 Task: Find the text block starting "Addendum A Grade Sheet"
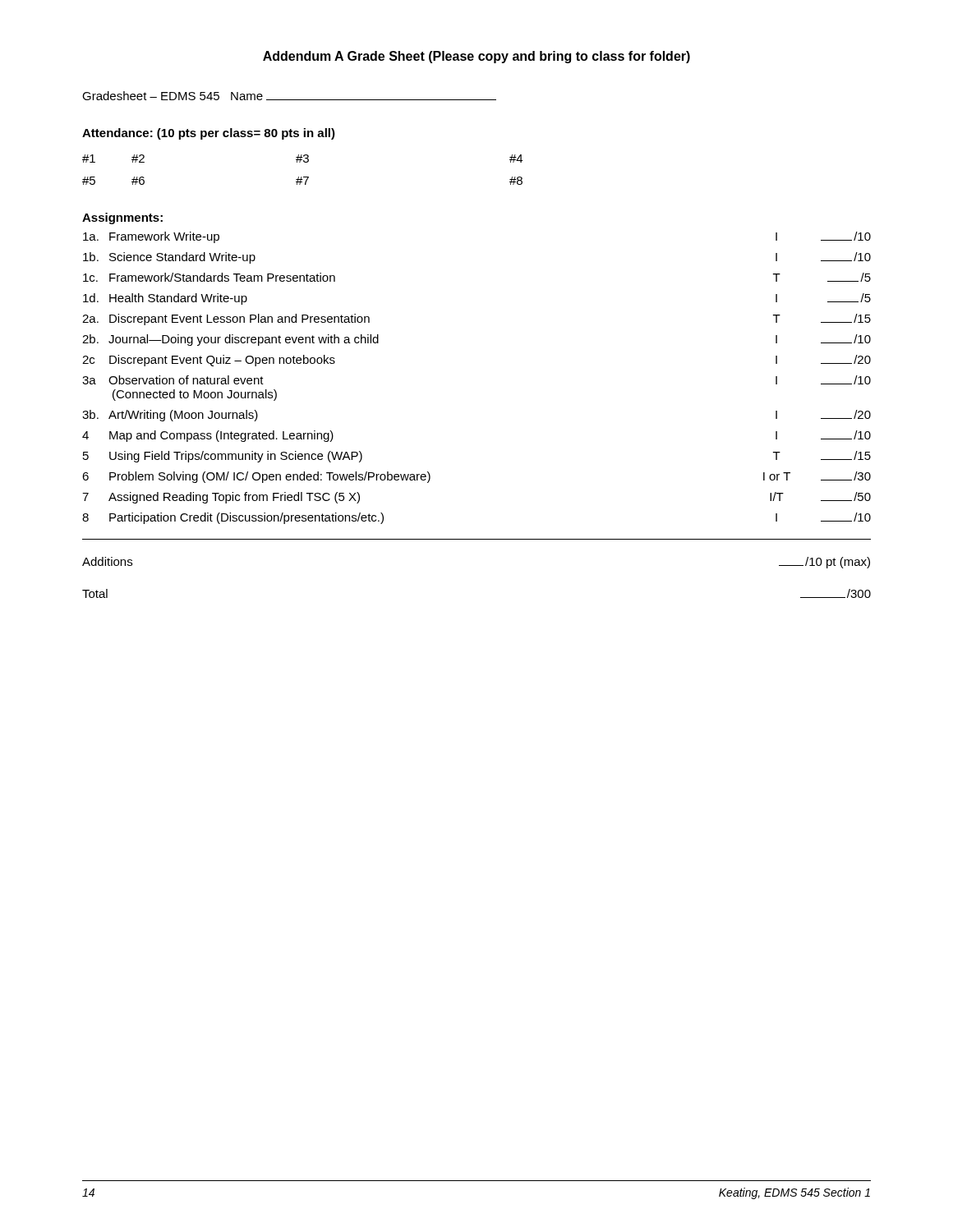[476, 56]
